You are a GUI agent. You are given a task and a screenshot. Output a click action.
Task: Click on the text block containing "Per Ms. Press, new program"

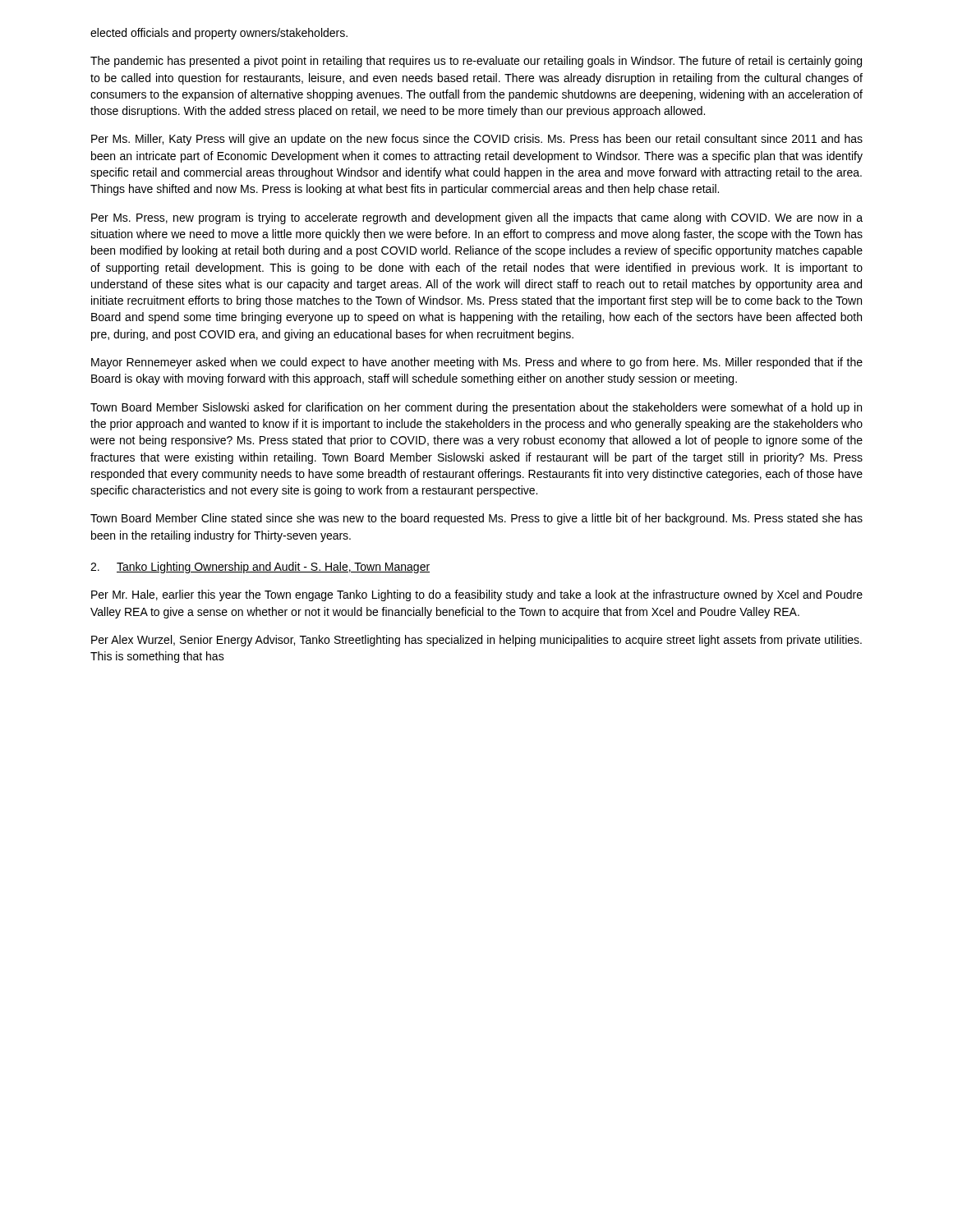coord(476,276)
